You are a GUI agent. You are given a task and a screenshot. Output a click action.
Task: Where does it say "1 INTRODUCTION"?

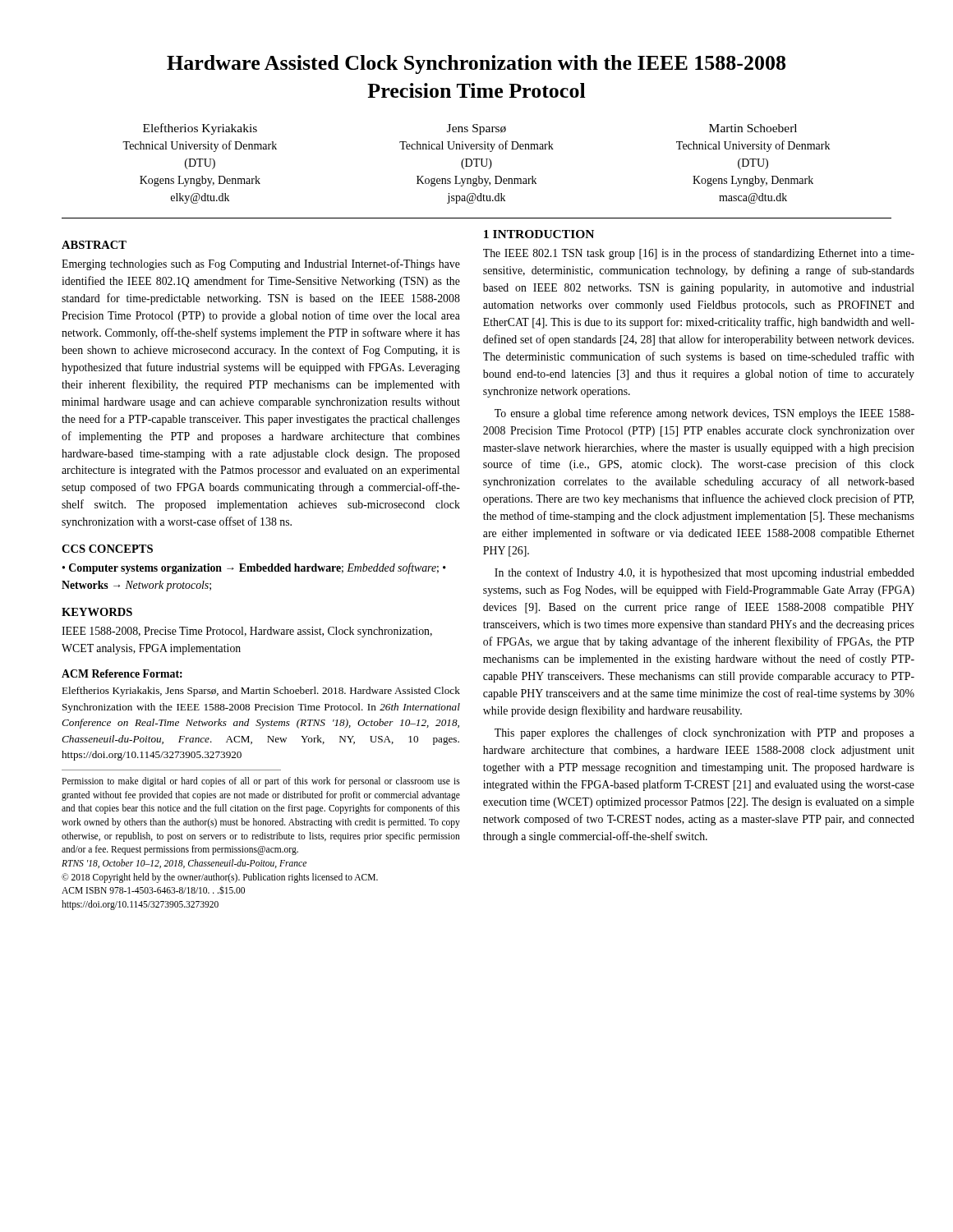coord(539,234)
